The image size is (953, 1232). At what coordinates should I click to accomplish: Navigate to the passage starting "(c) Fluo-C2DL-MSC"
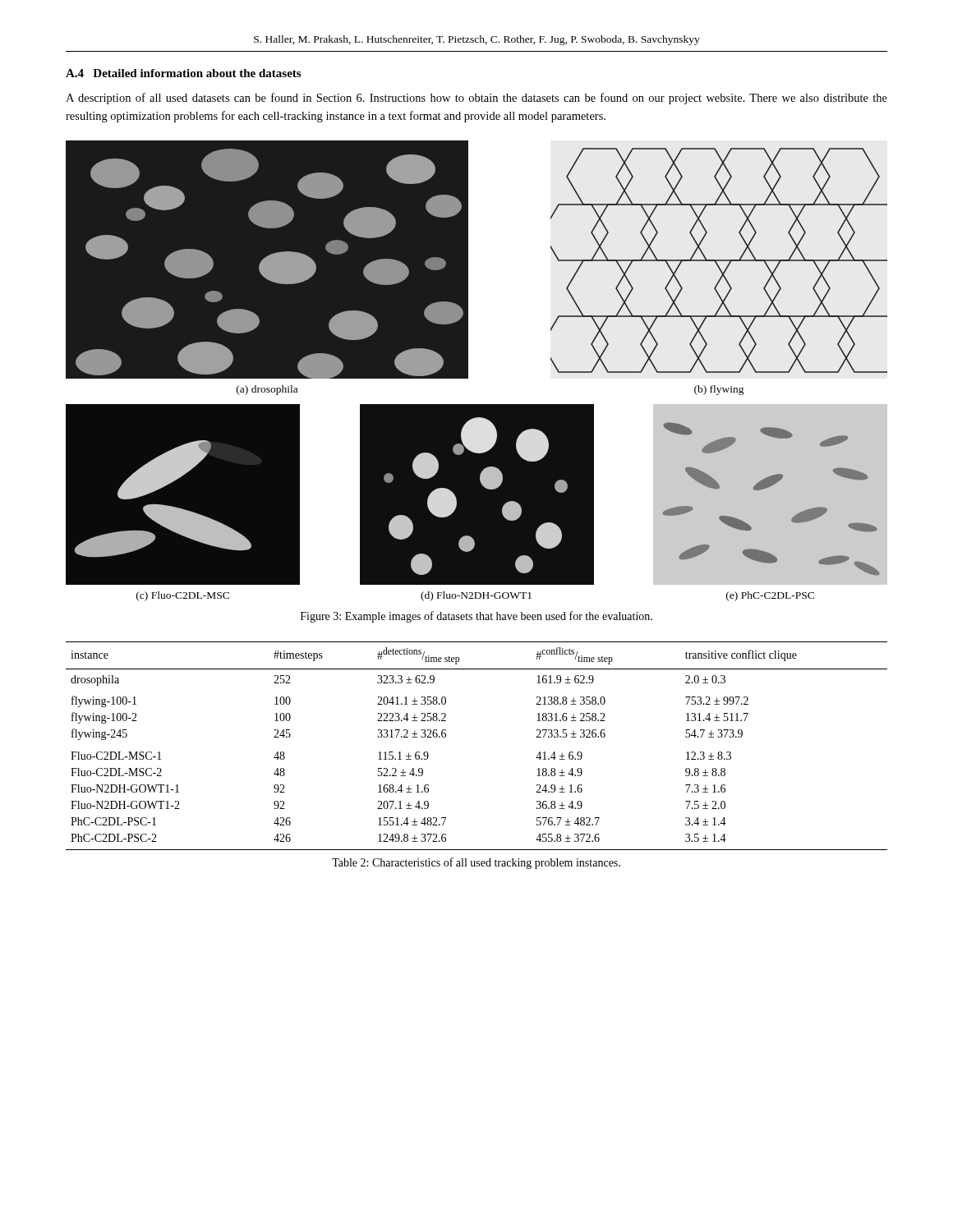183,595
